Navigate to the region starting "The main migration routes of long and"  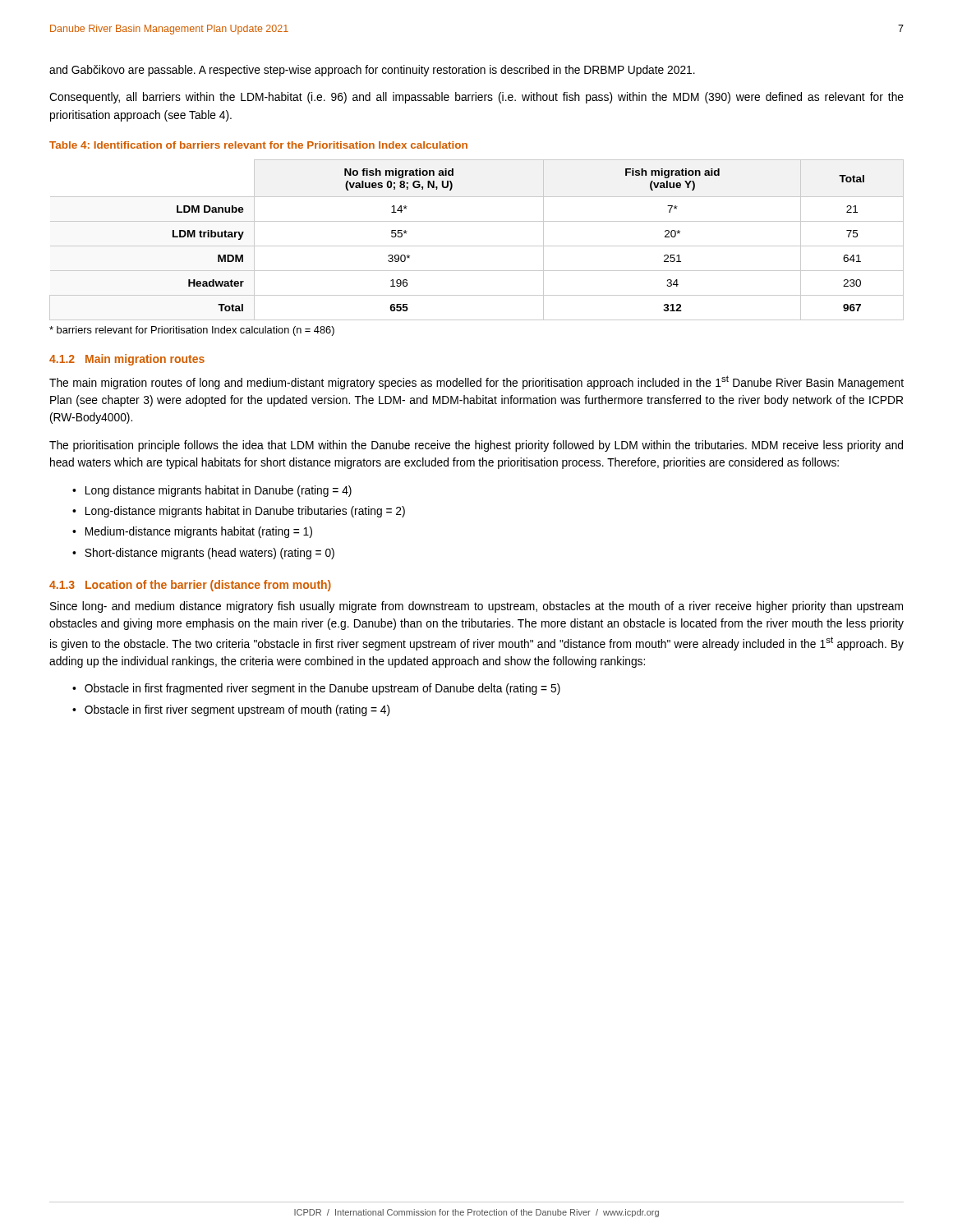point(476,399)
